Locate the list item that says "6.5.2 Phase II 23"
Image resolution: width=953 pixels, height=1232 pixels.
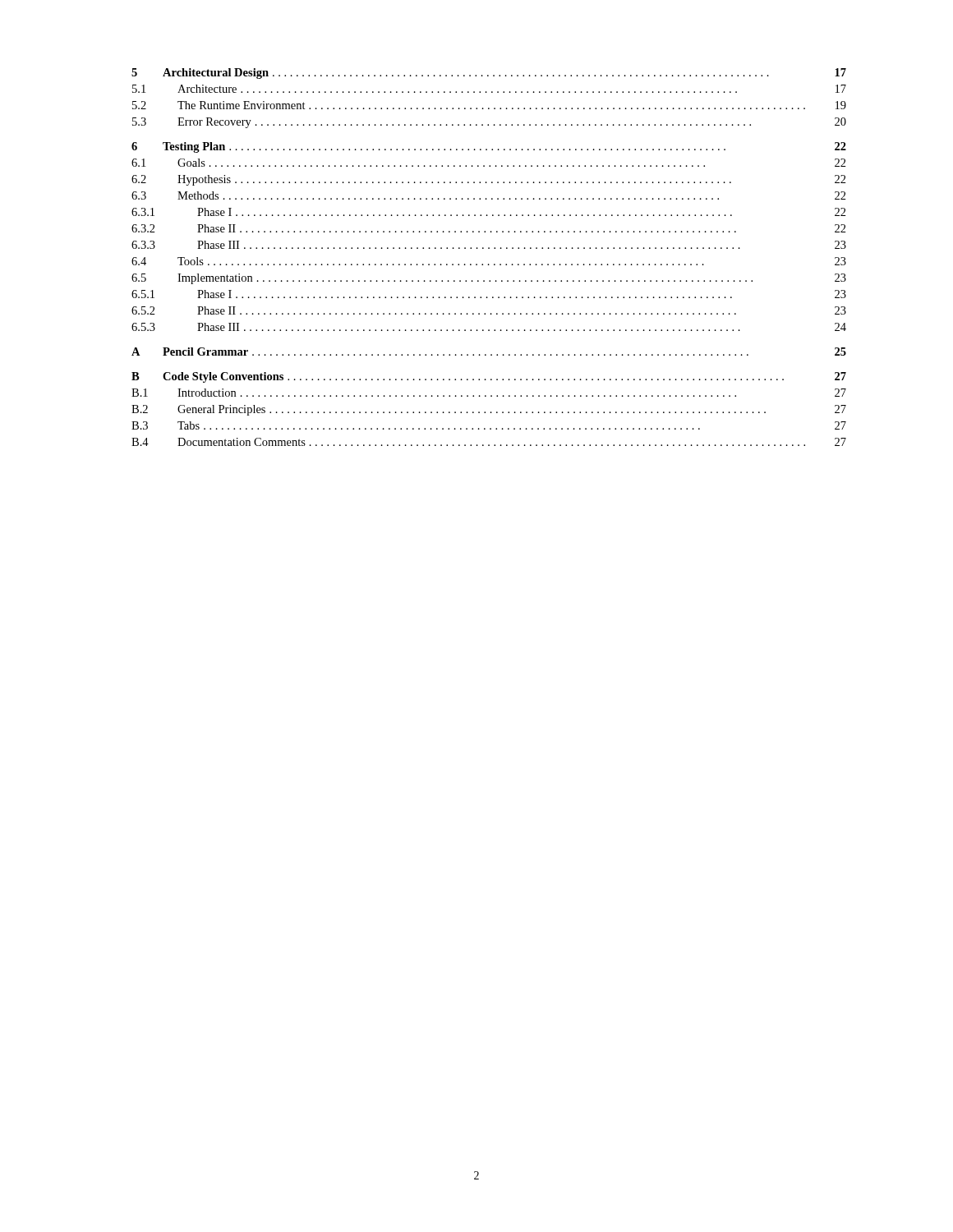[489, 311]
